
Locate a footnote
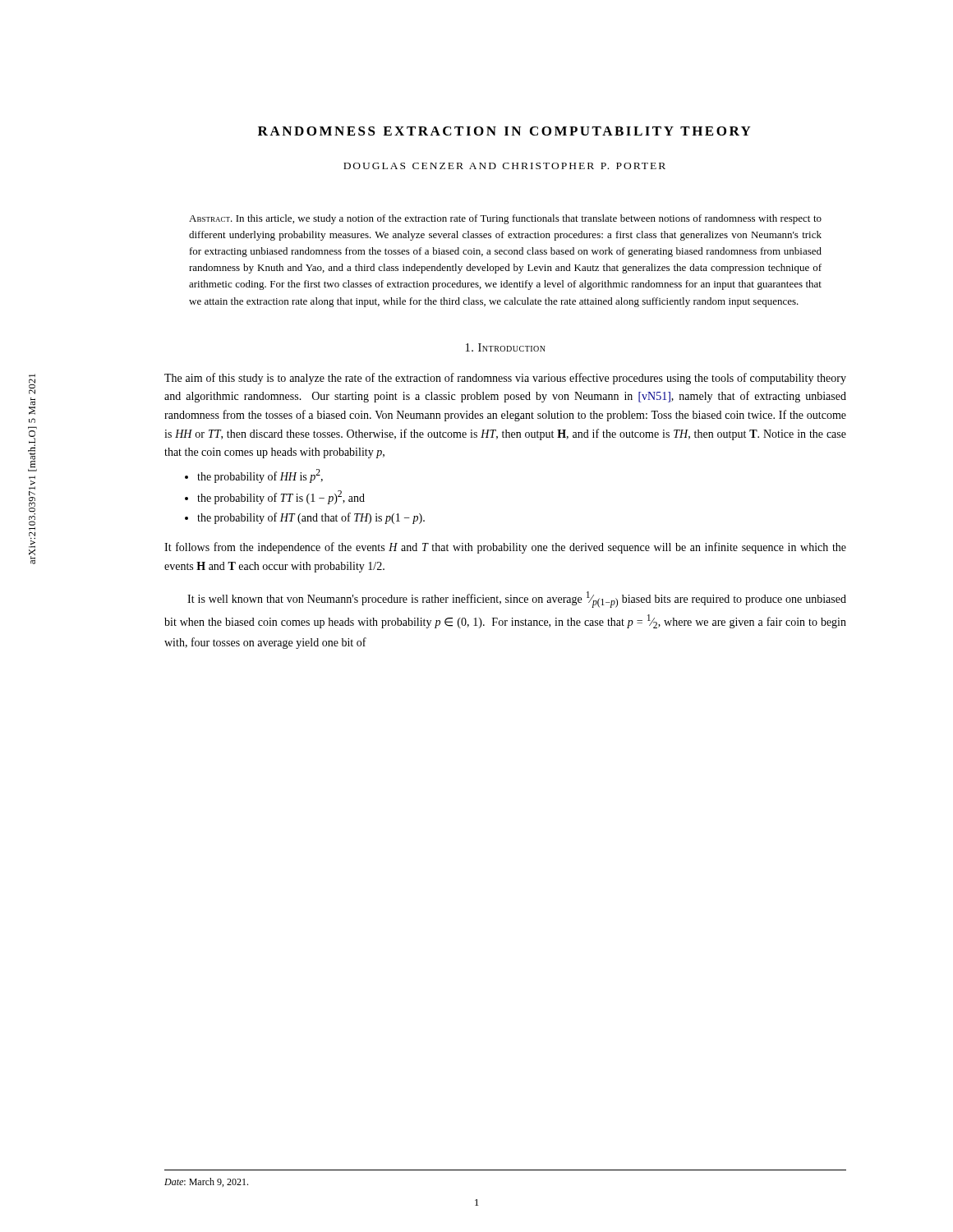(x=207, y=1182)
